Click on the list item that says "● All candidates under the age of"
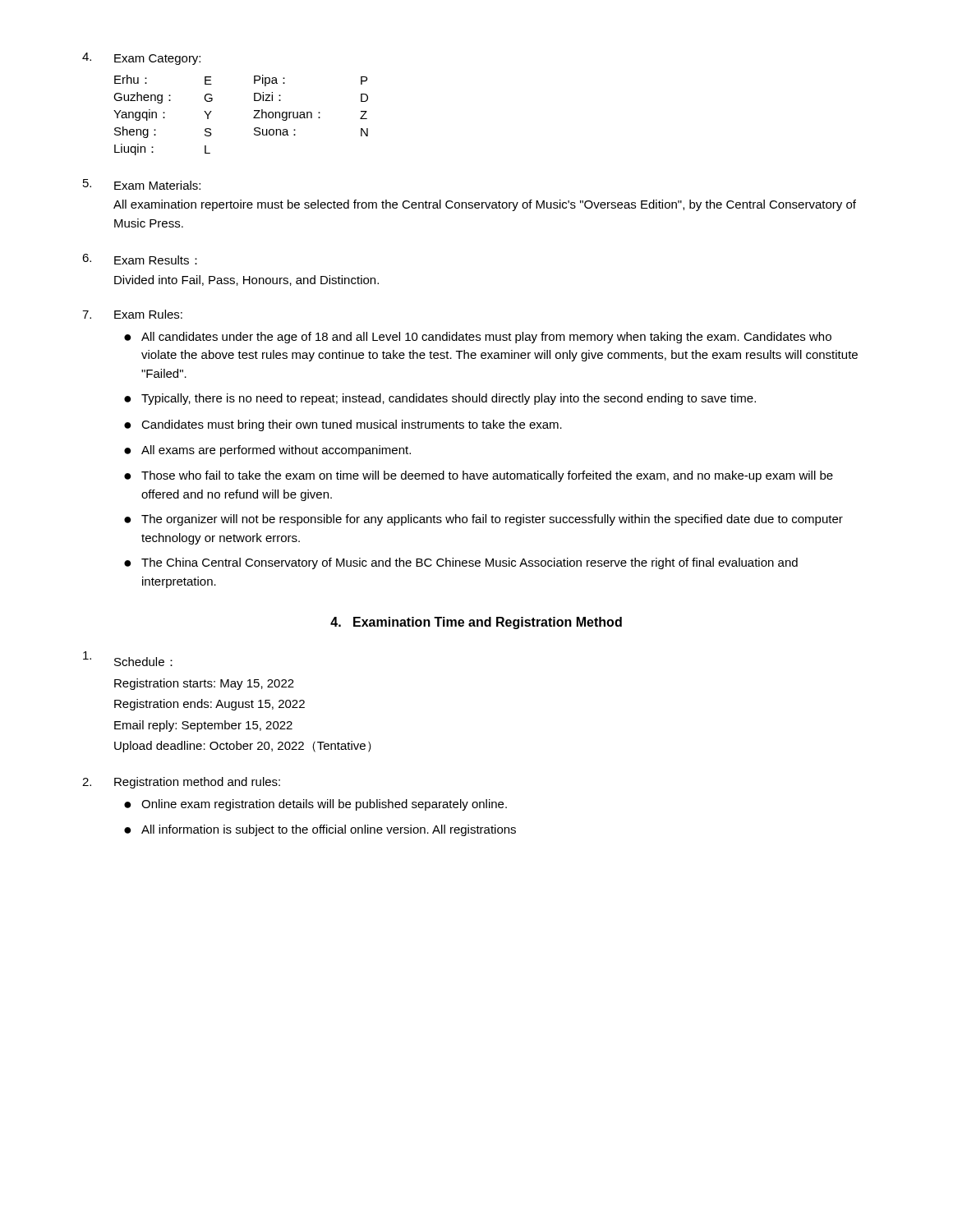The image size is (953, 1232). point(497,355)
